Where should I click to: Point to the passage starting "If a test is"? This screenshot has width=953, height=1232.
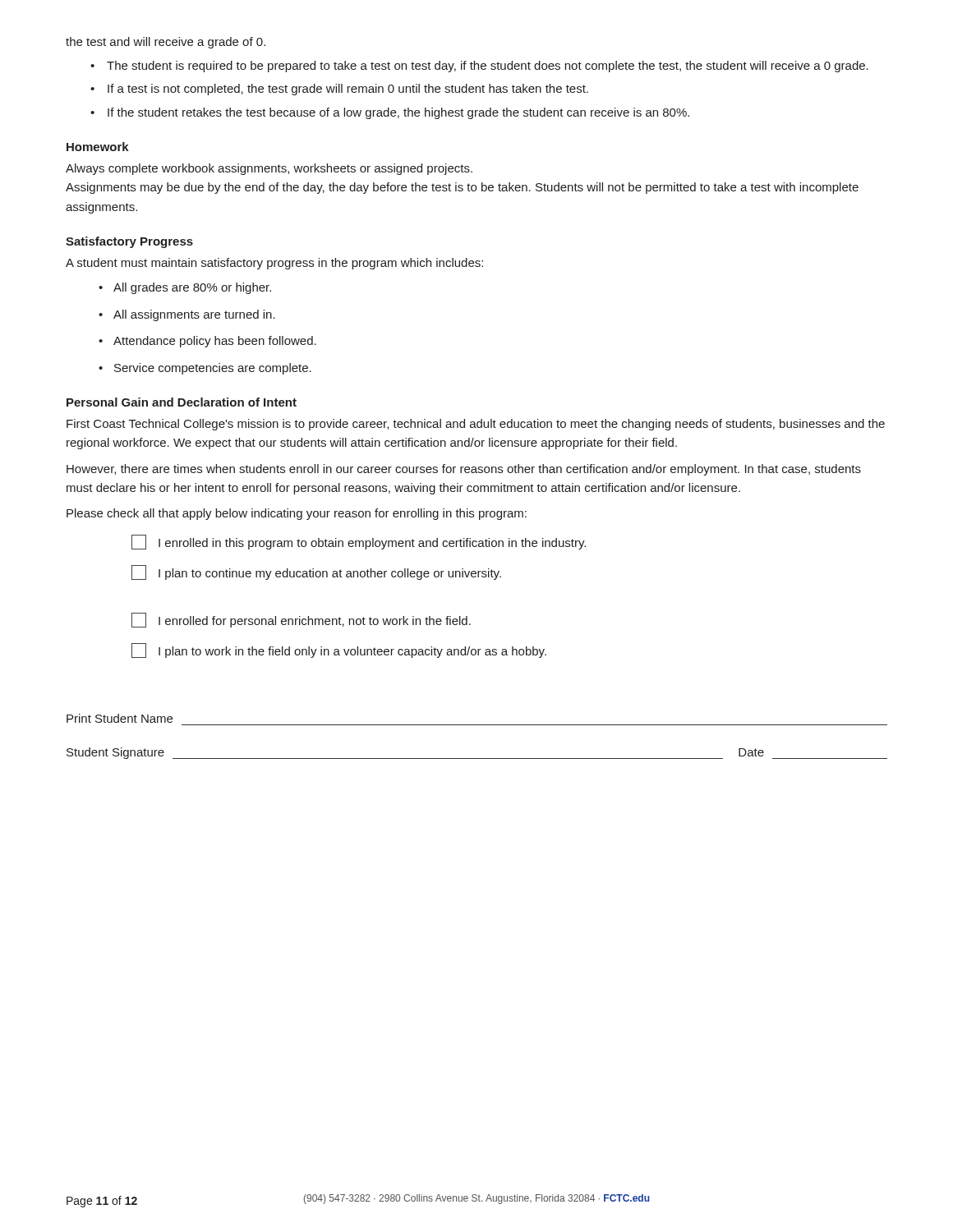pos(348,88)
